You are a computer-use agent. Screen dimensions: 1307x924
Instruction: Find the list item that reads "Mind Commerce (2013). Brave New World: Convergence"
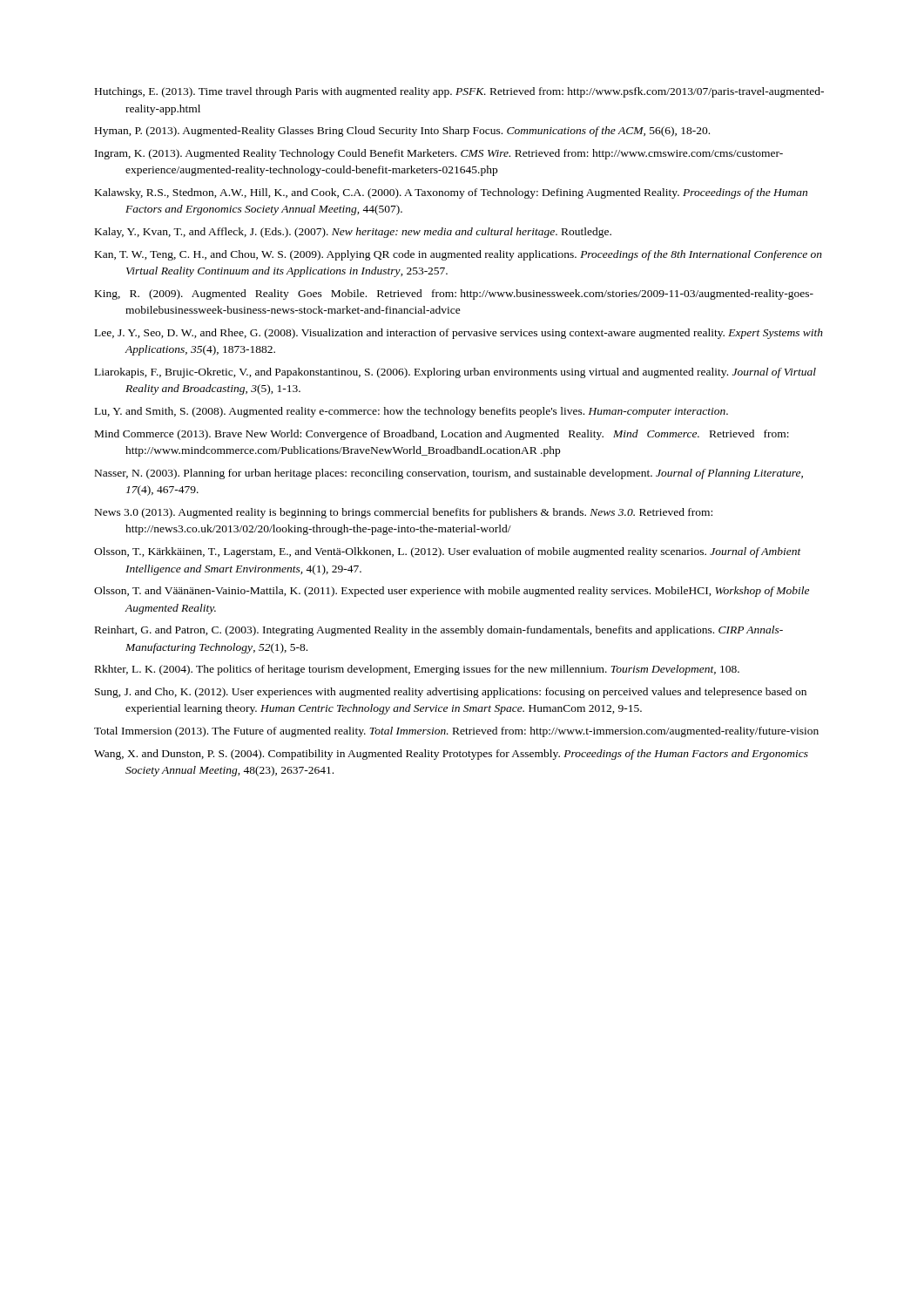(x=442, y=442)
